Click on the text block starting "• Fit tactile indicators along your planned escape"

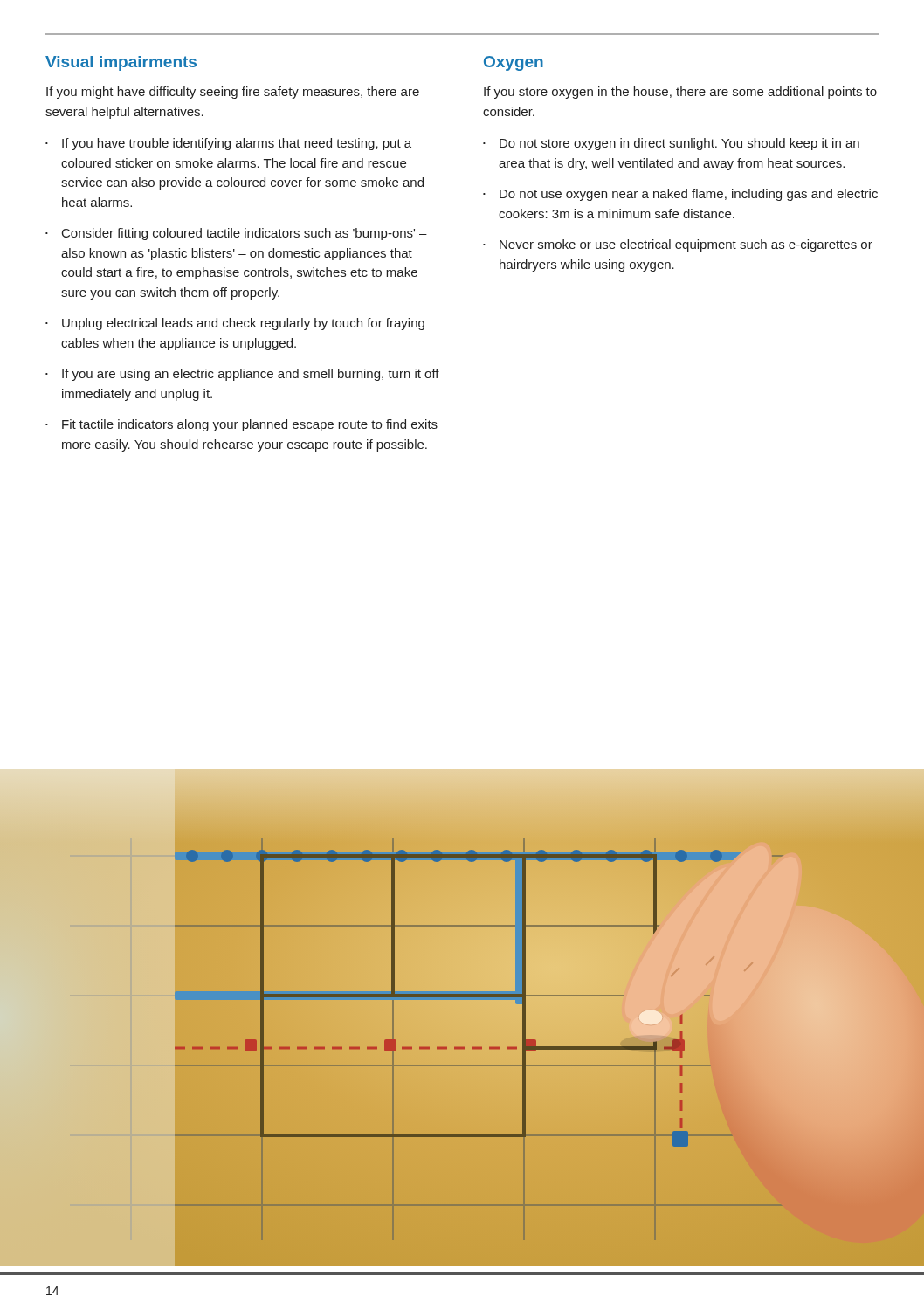pyautogui.click(x=243, y=435)
